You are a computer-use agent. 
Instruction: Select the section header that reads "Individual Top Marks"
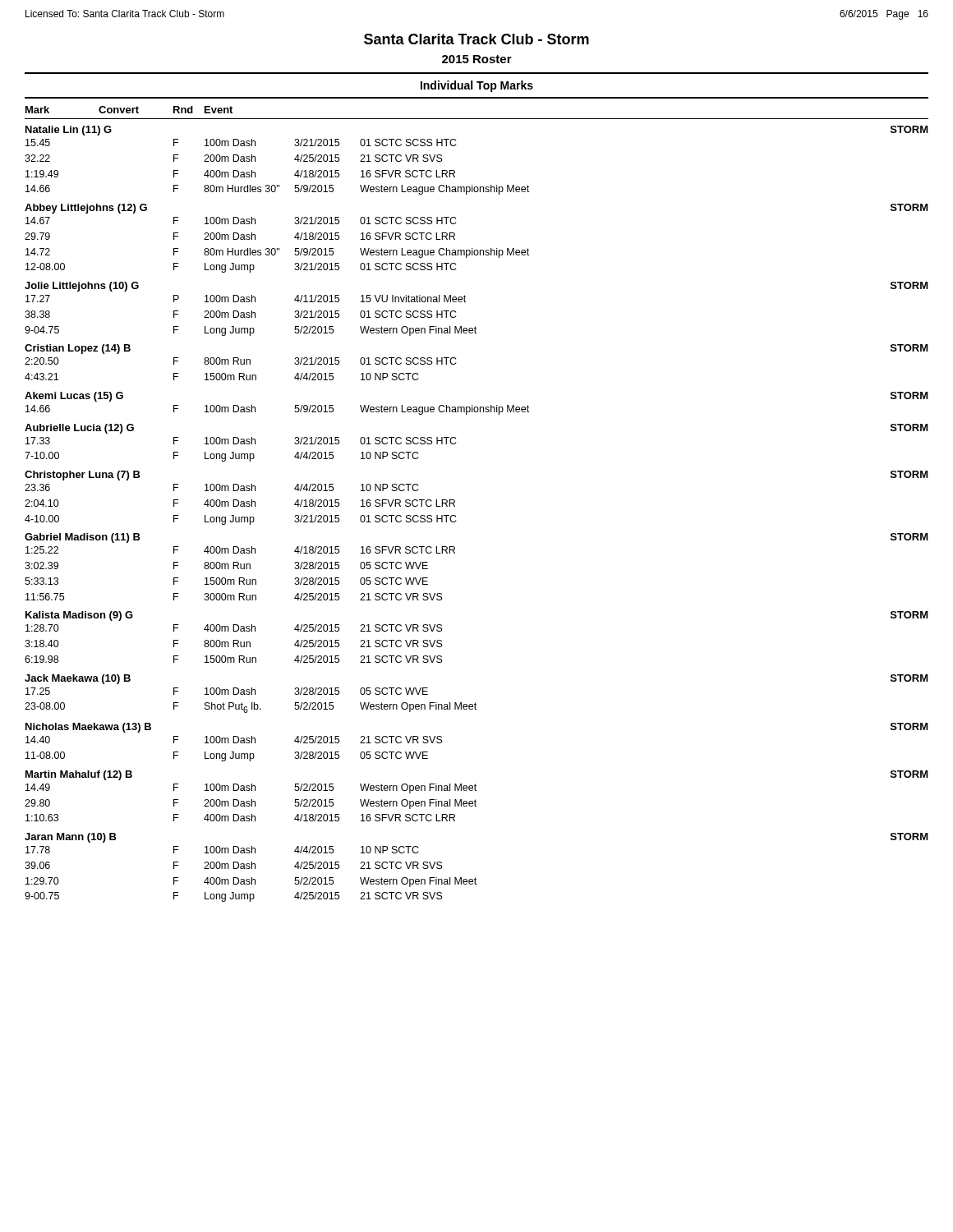tap(476, 85)
